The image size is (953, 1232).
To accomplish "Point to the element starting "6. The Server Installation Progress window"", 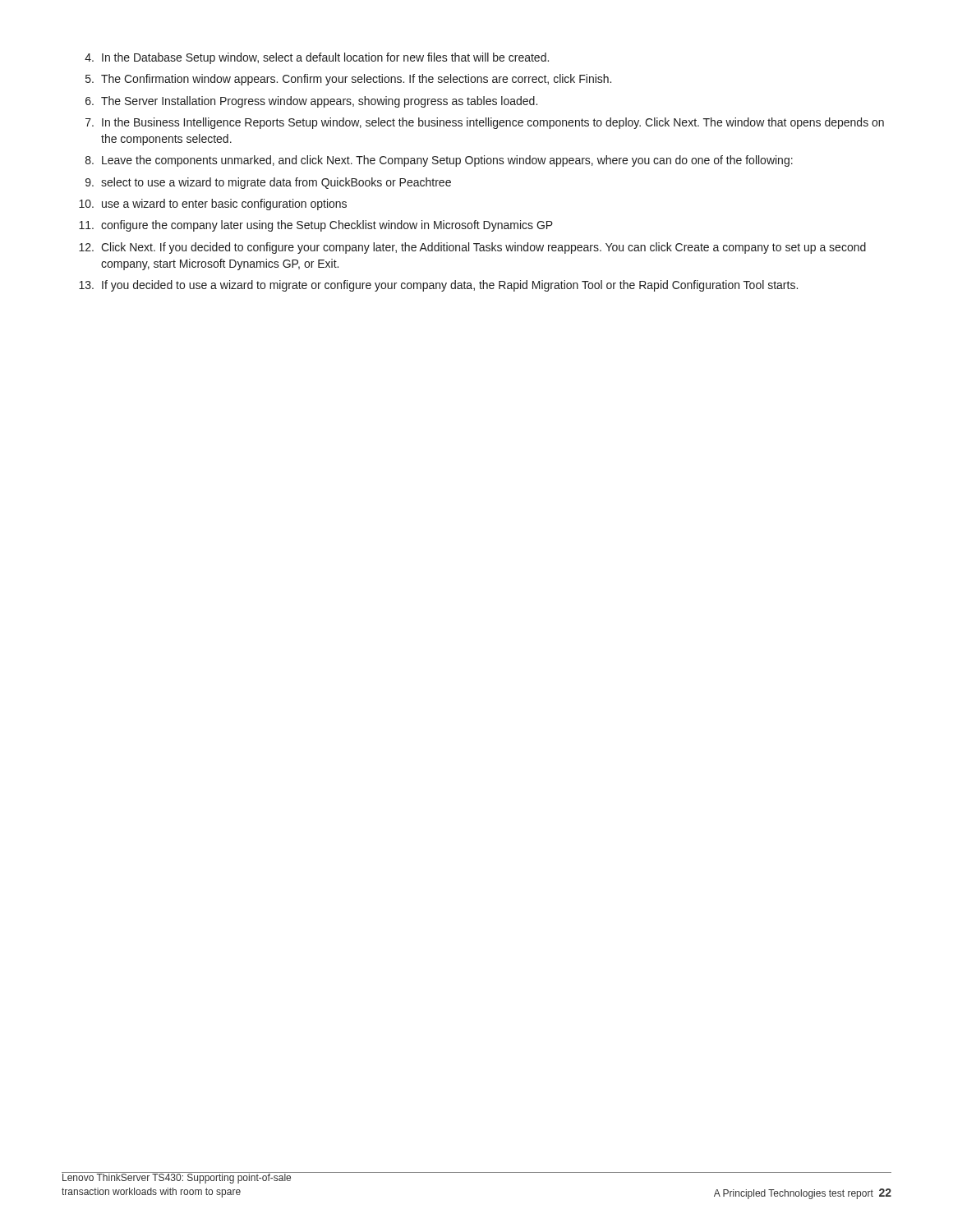I will click(476, 101).
